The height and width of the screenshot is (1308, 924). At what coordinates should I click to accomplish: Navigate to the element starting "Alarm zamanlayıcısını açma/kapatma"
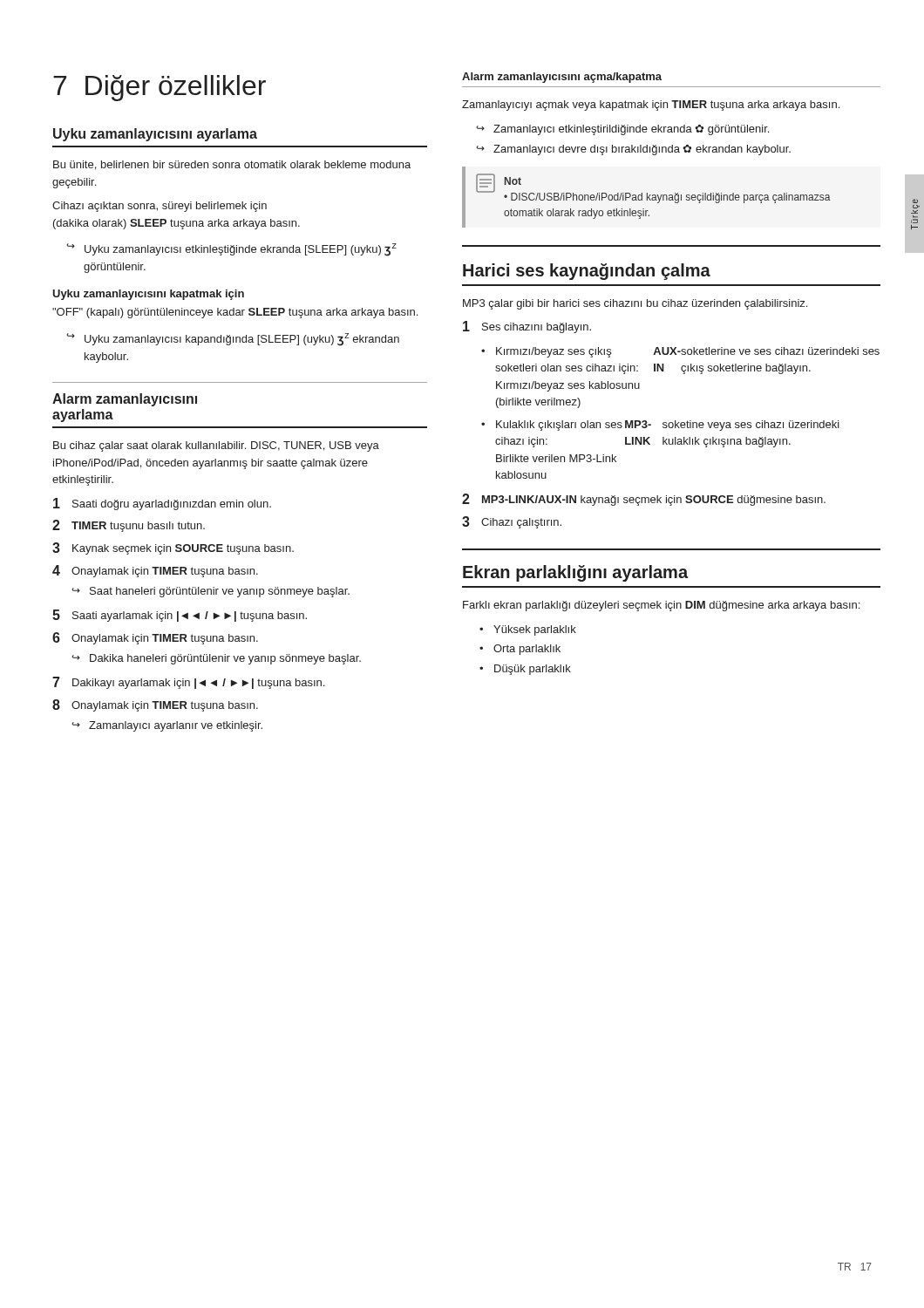[671, 78]
